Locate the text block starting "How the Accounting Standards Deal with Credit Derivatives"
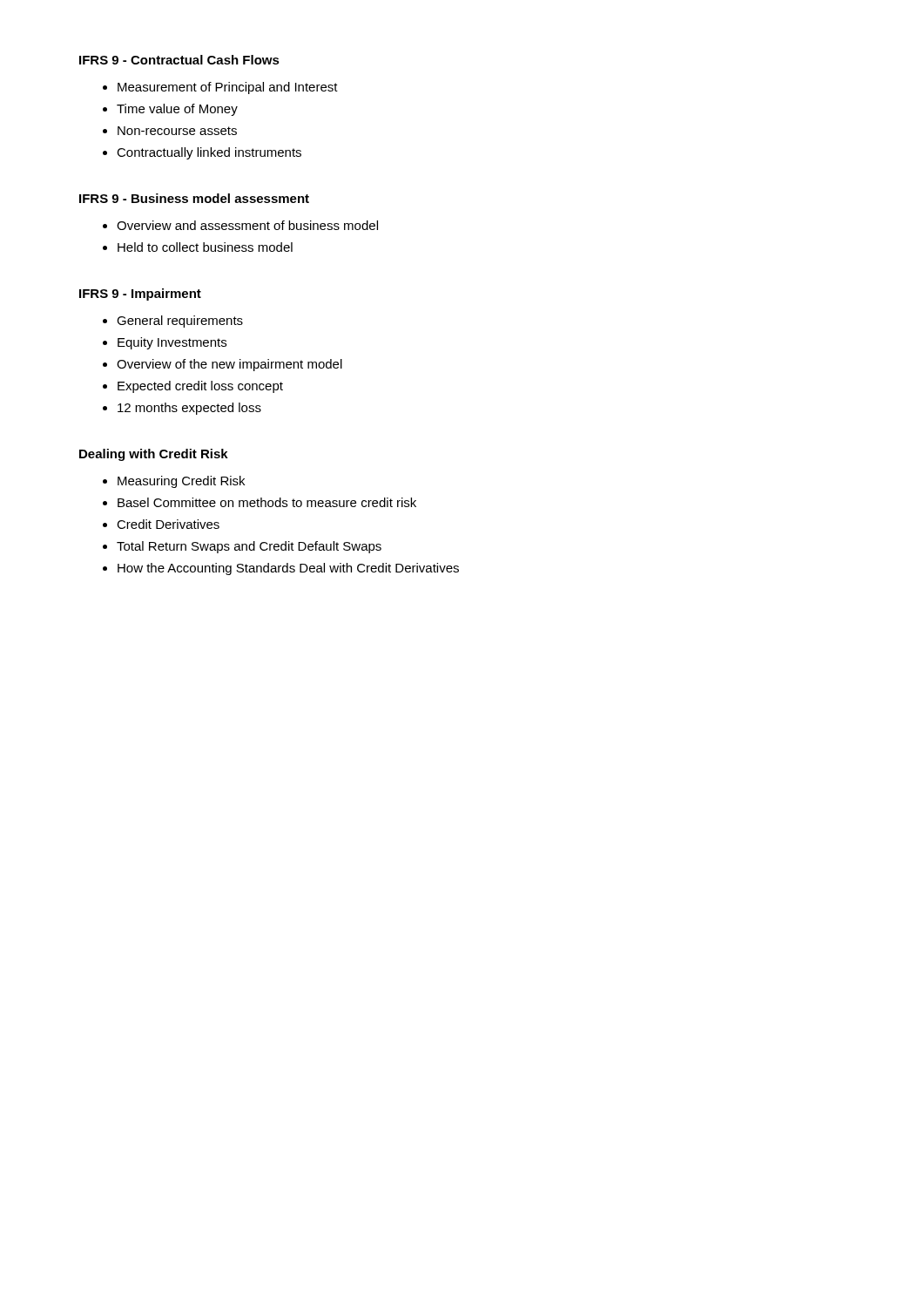 pos(288,568)
